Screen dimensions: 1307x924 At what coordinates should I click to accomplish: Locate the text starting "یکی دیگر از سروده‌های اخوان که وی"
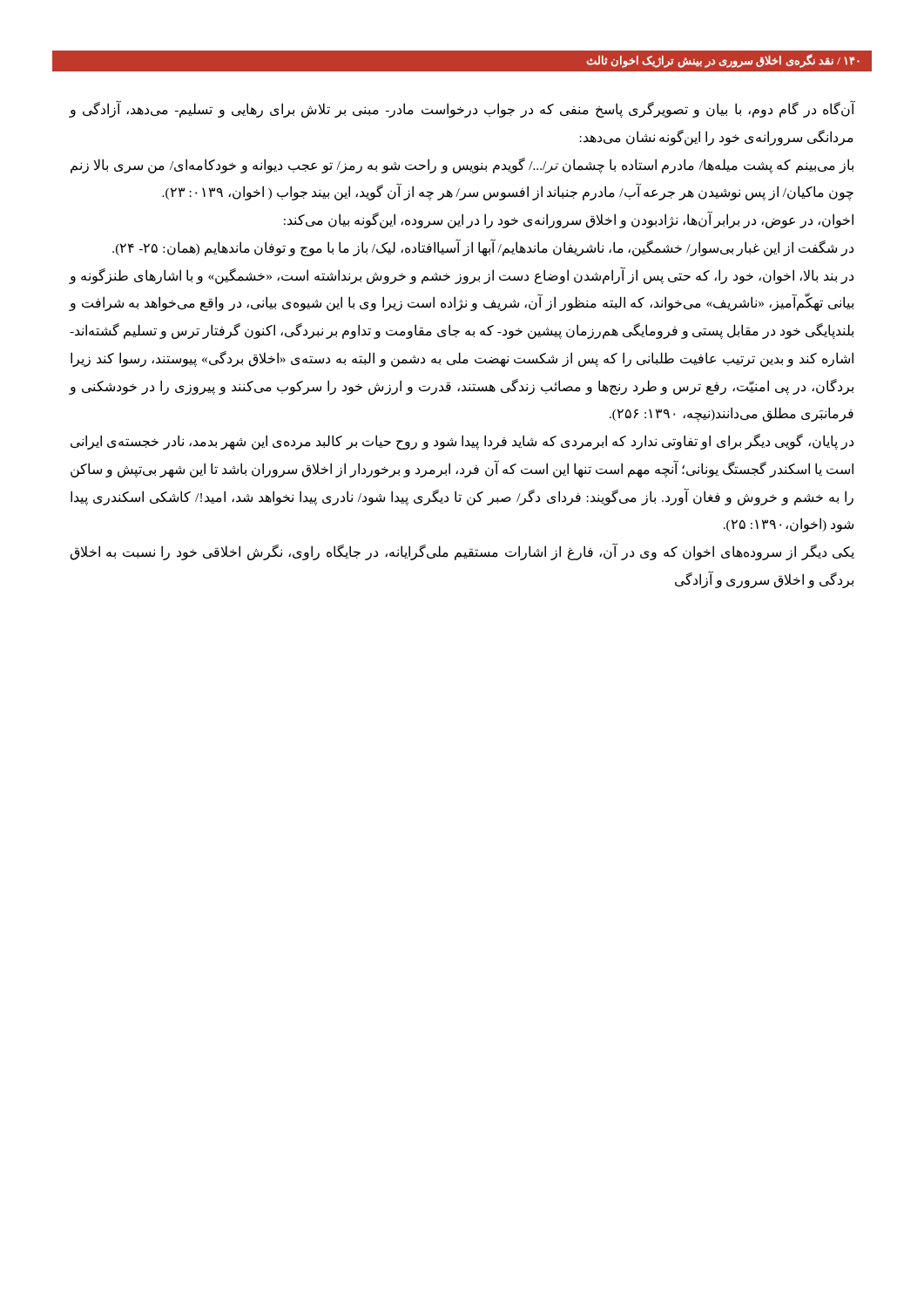click(x=462, y=566)
